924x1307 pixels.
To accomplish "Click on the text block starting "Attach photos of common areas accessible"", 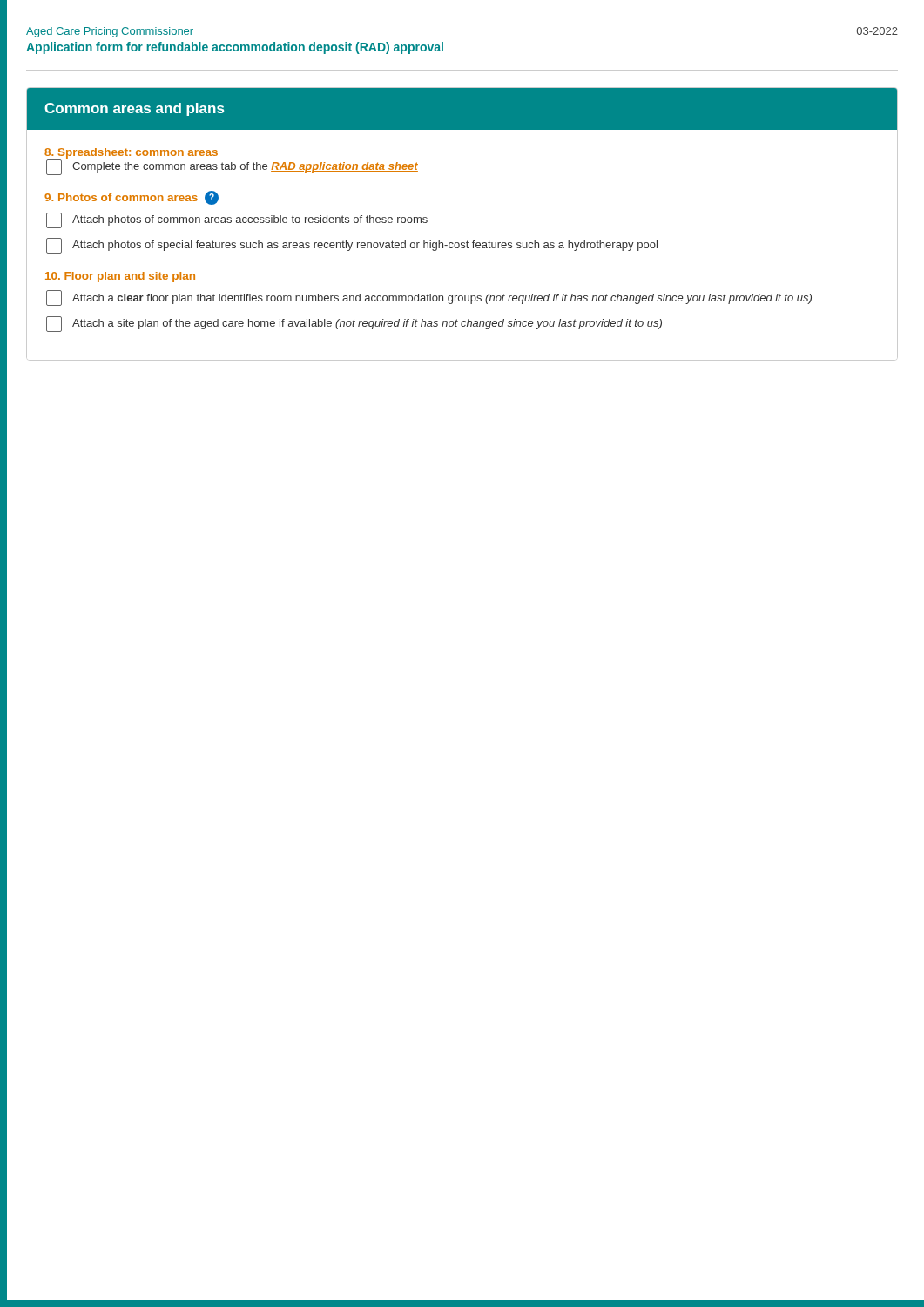I will [237, 220].
